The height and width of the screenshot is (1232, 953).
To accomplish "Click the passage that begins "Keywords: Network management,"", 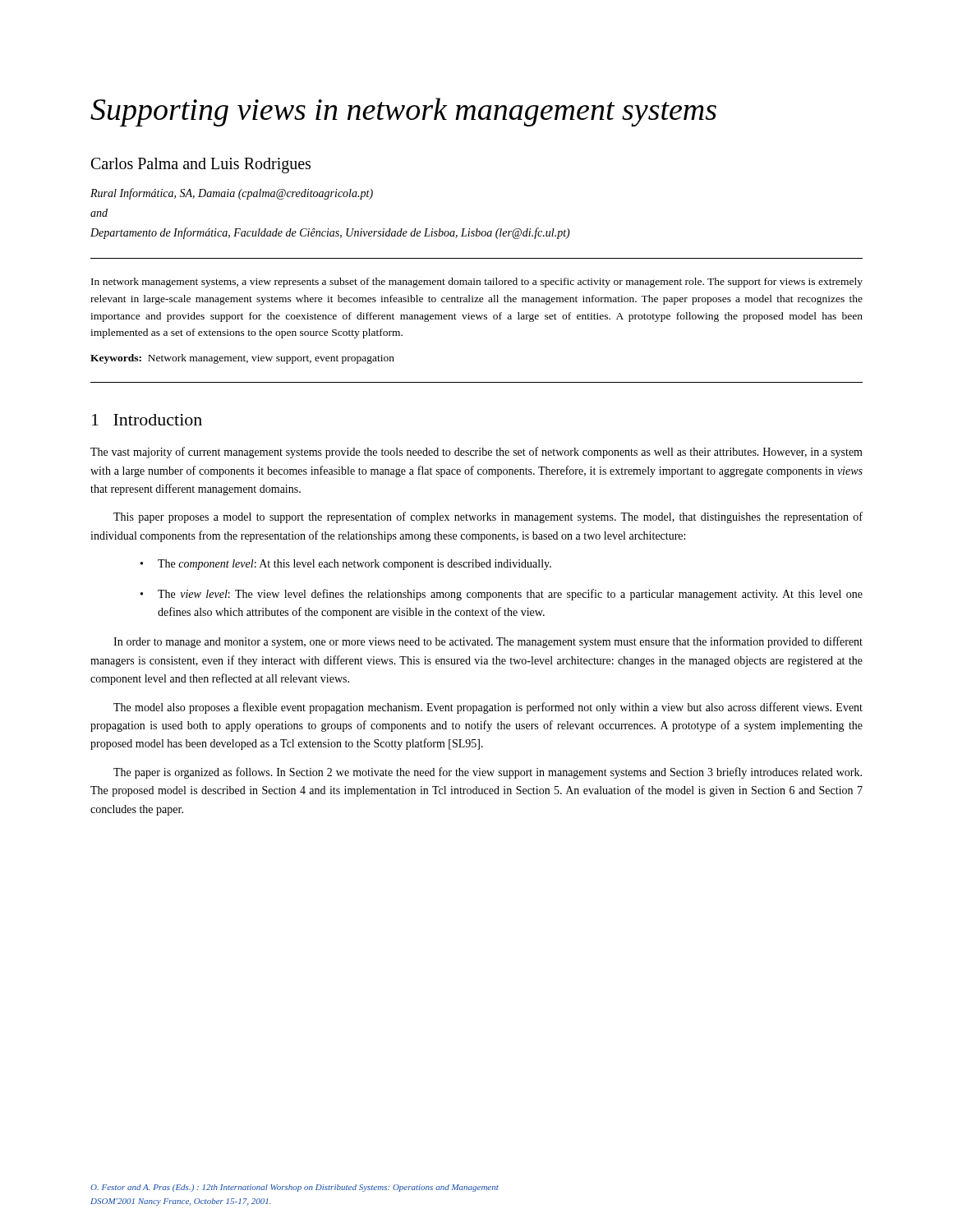I will 242,358.
